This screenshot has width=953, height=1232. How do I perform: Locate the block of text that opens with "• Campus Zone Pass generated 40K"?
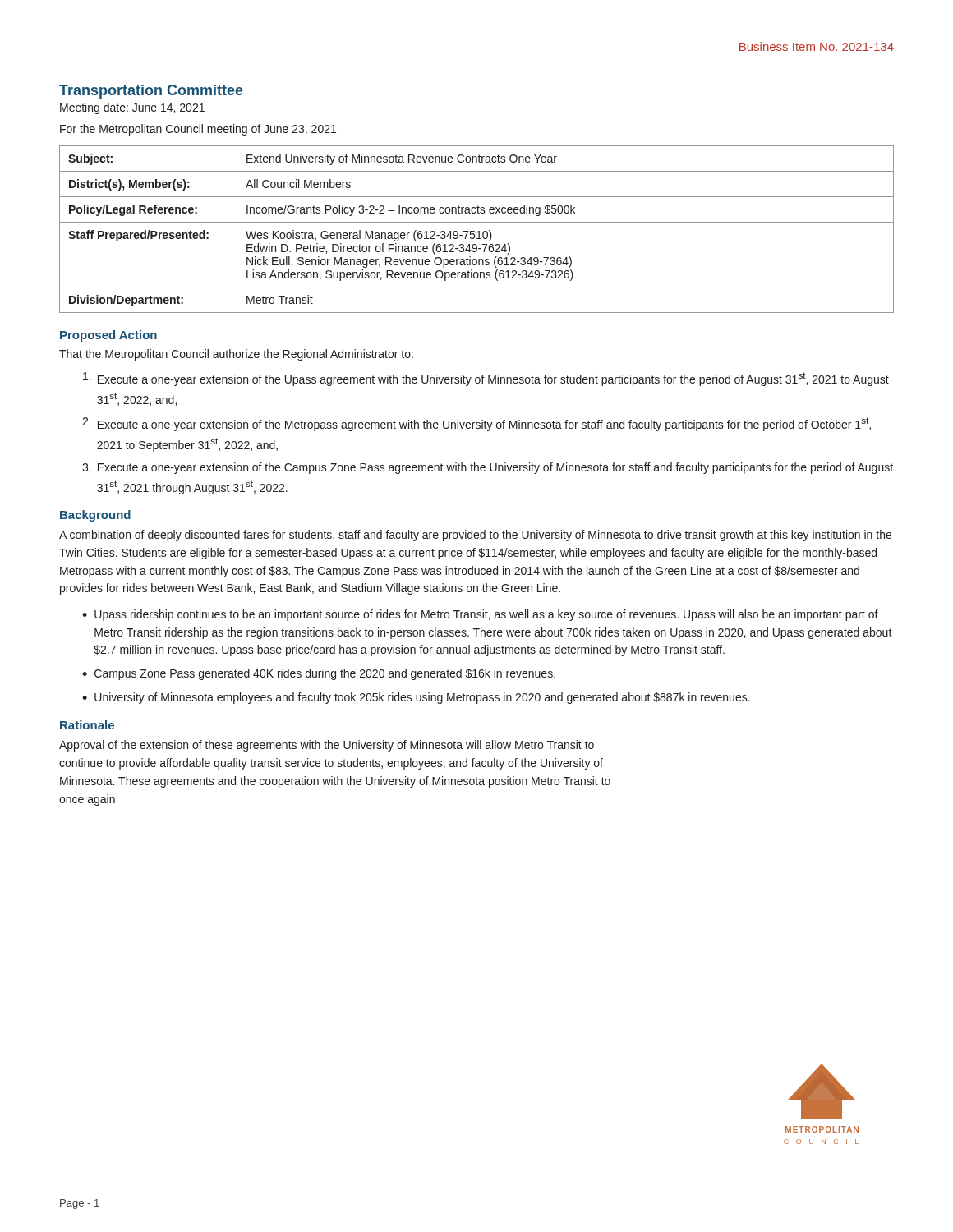pos(319,674)
